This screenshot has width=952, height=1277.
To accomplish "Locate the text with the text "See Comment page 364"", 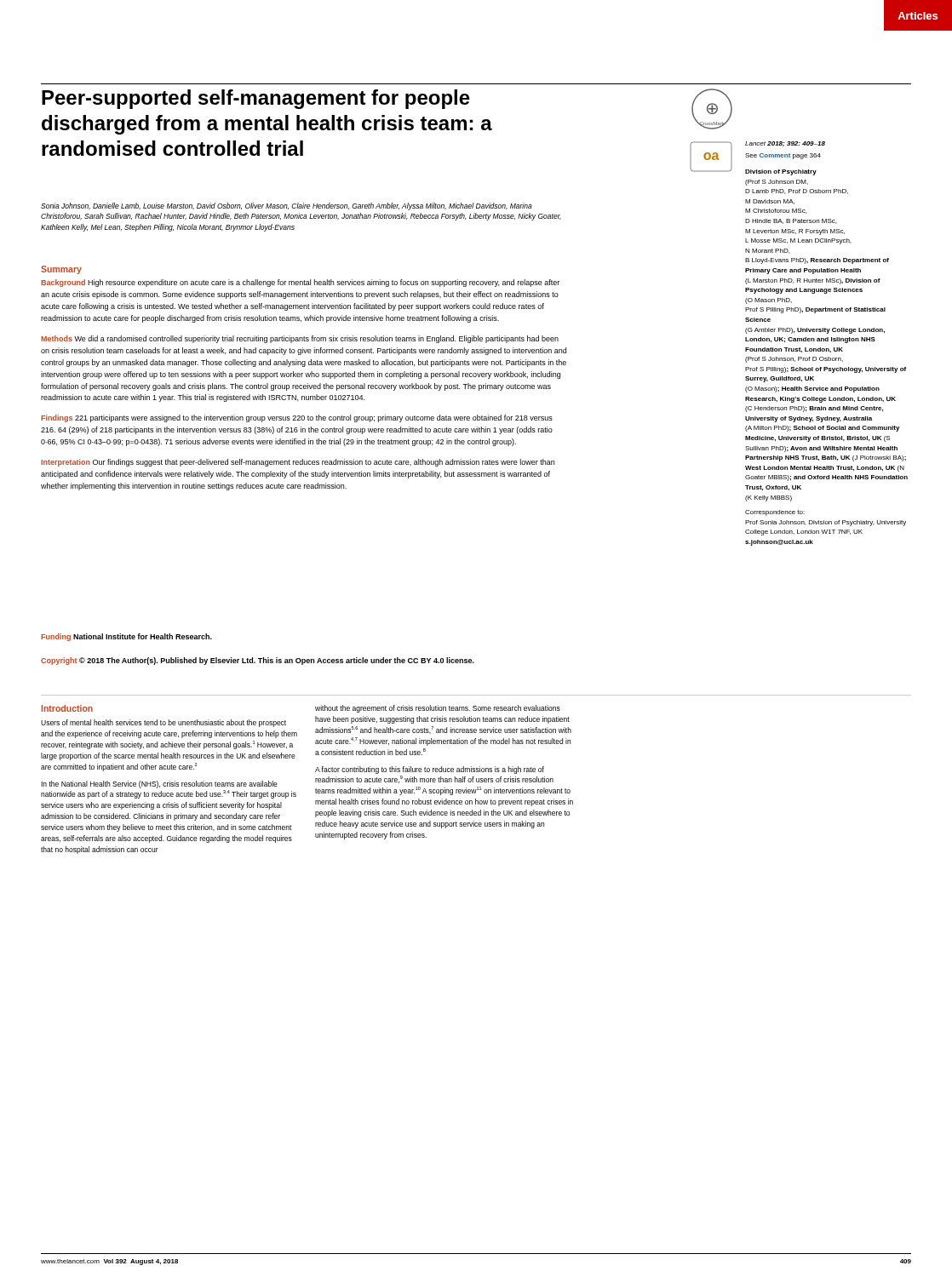I will click(783, 155).
